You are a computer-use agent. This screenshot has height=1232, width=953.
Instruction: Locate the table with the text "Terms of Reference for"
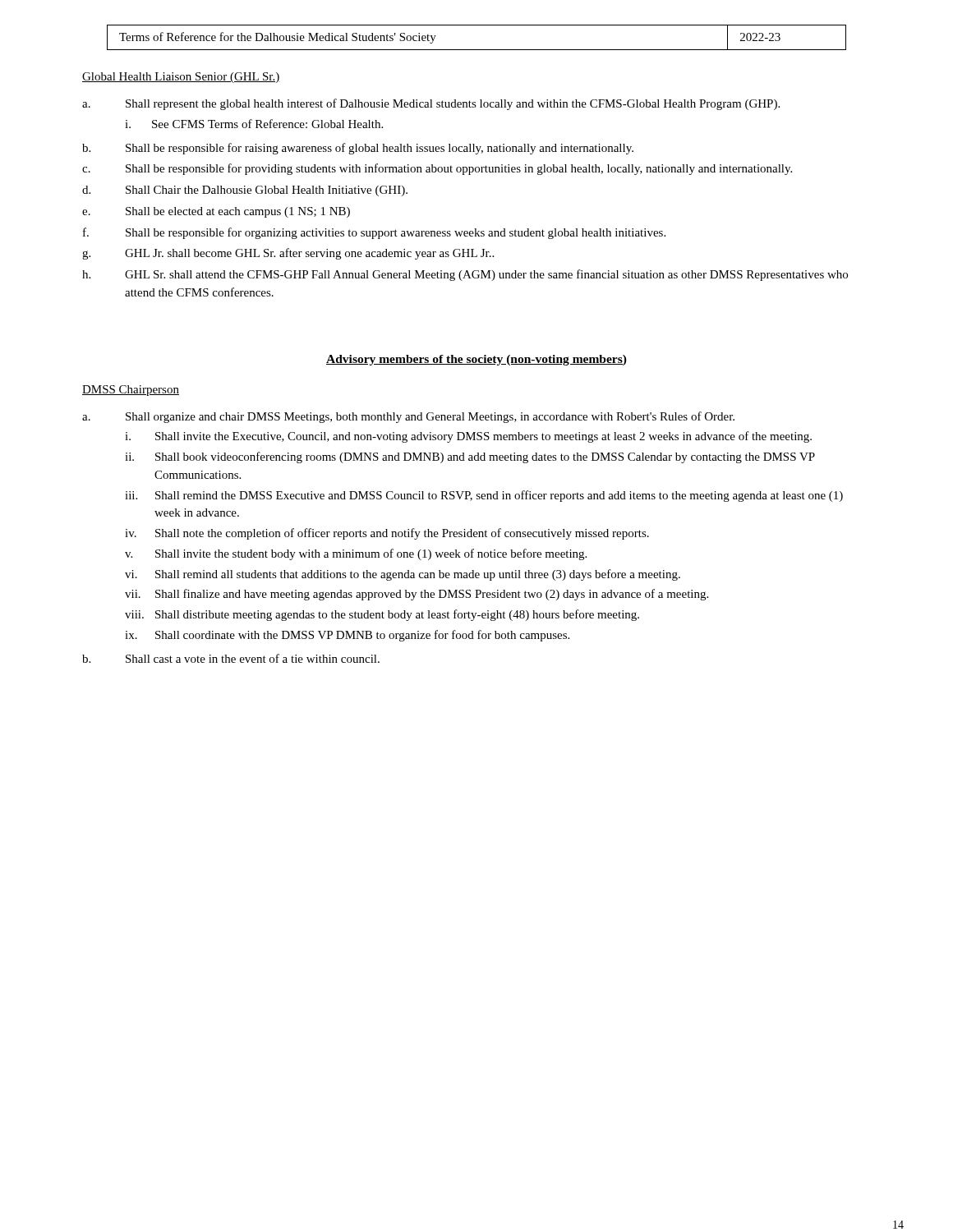click(476, 37)
